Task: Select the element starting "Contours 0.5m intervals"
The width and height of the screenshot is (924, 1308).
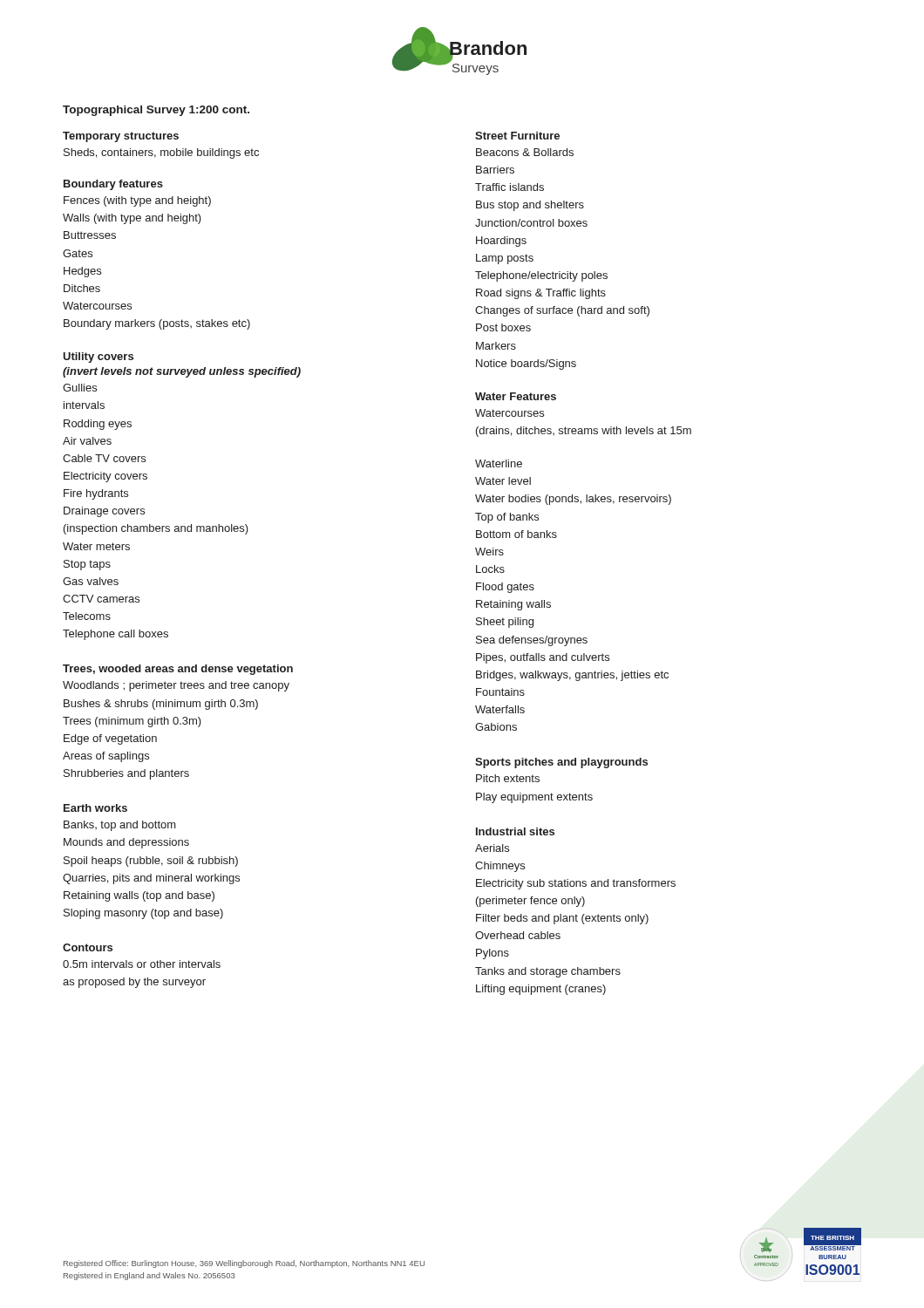Action: coord(88,947)
